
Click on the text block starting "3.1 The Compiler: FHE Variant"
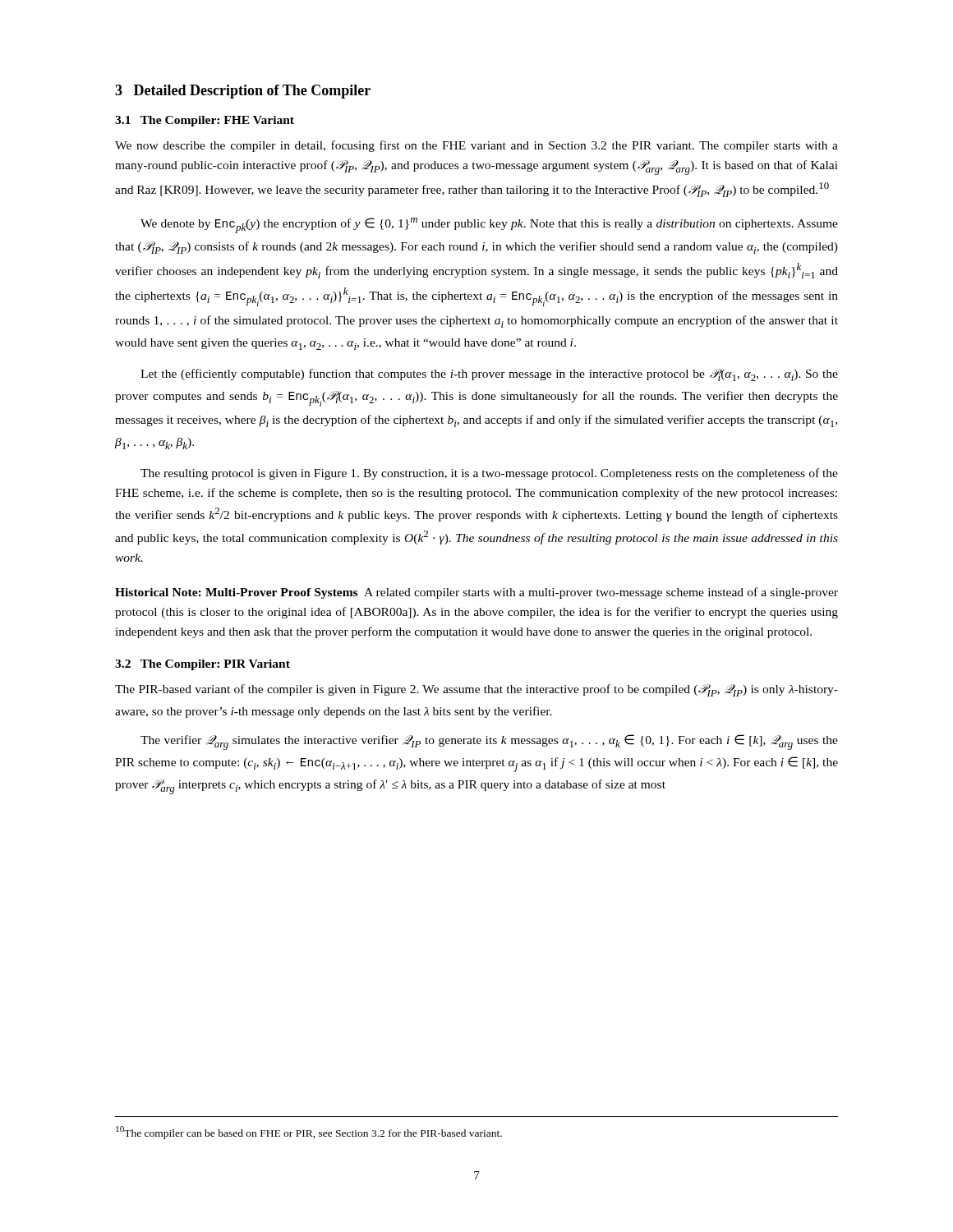point(205,120)
